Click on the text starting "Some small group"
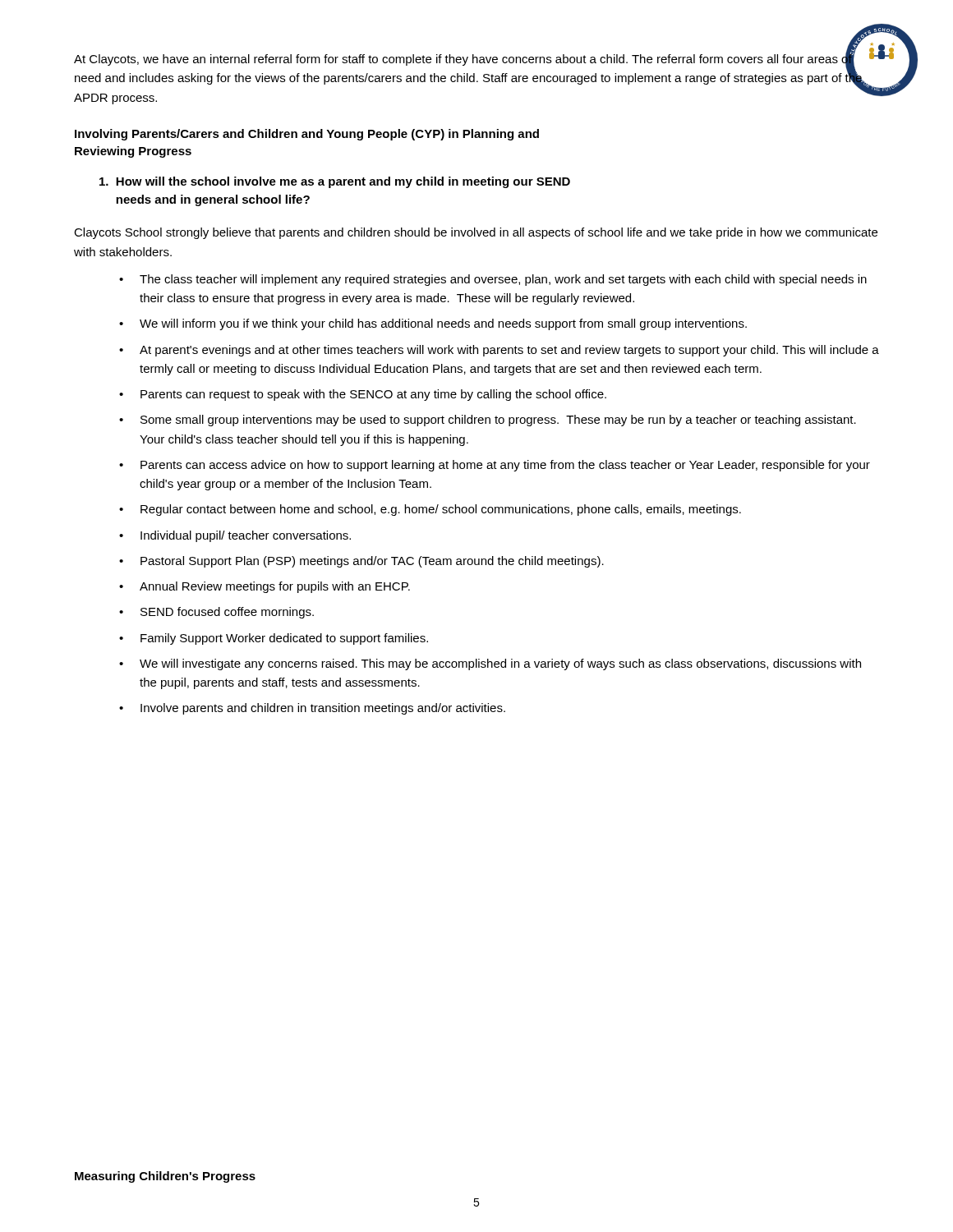The height and width of the screenshot is (1232, 953). (500, 429)
